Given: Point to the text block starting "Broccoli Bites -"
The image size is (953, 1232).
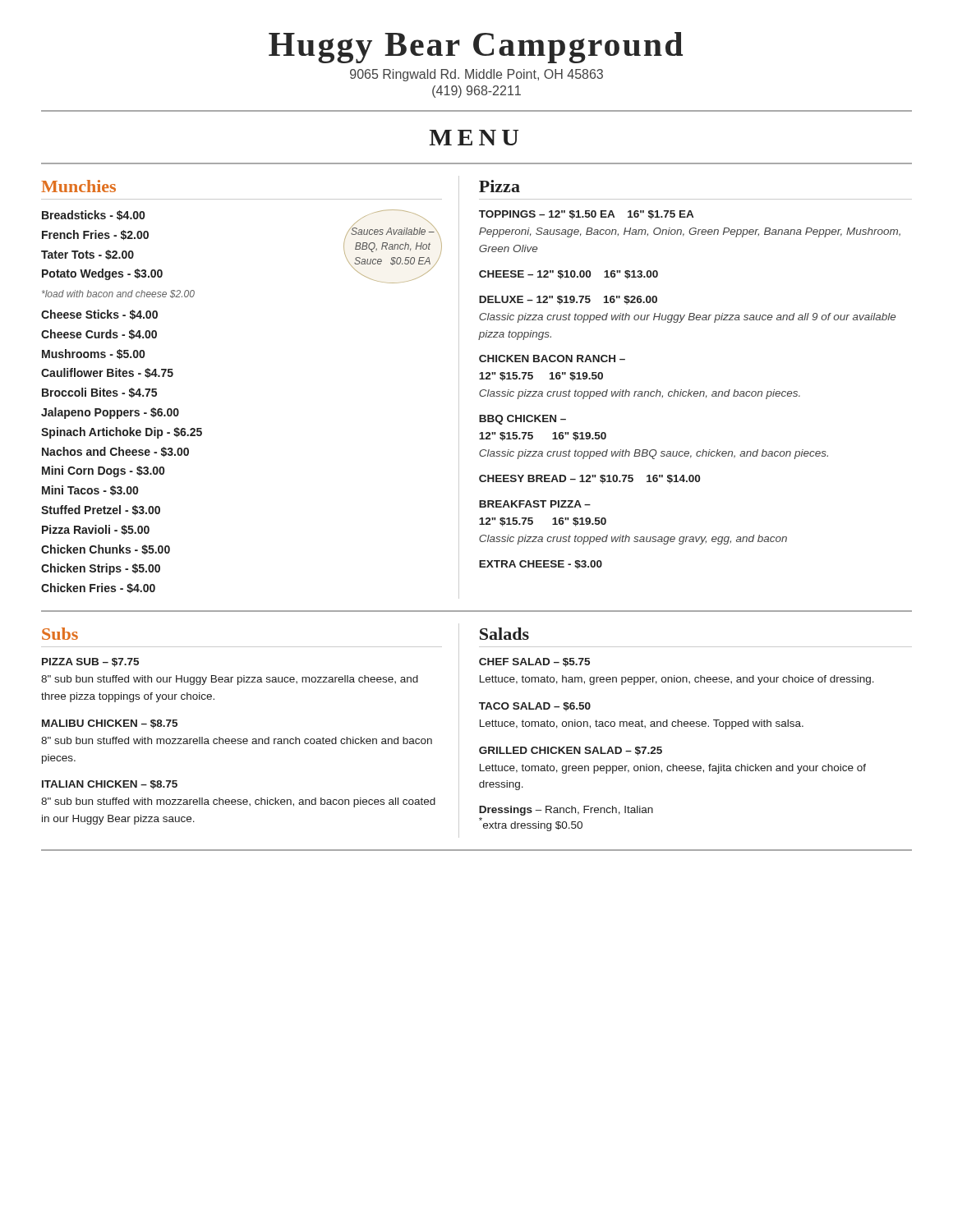Looking at the screenshot, I should click(99, 393).
